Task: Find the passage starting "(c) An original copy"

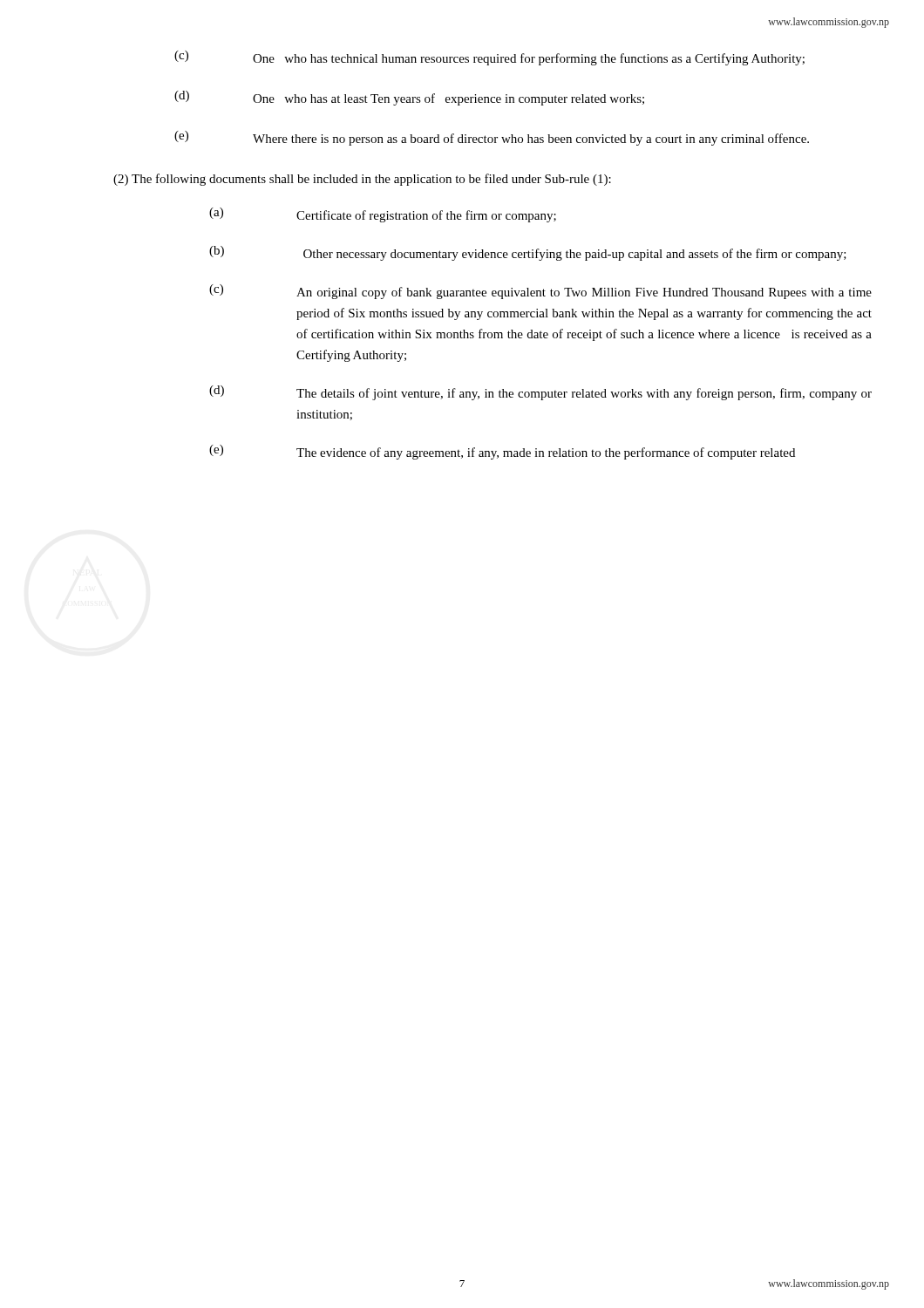Action: (471, 323)
